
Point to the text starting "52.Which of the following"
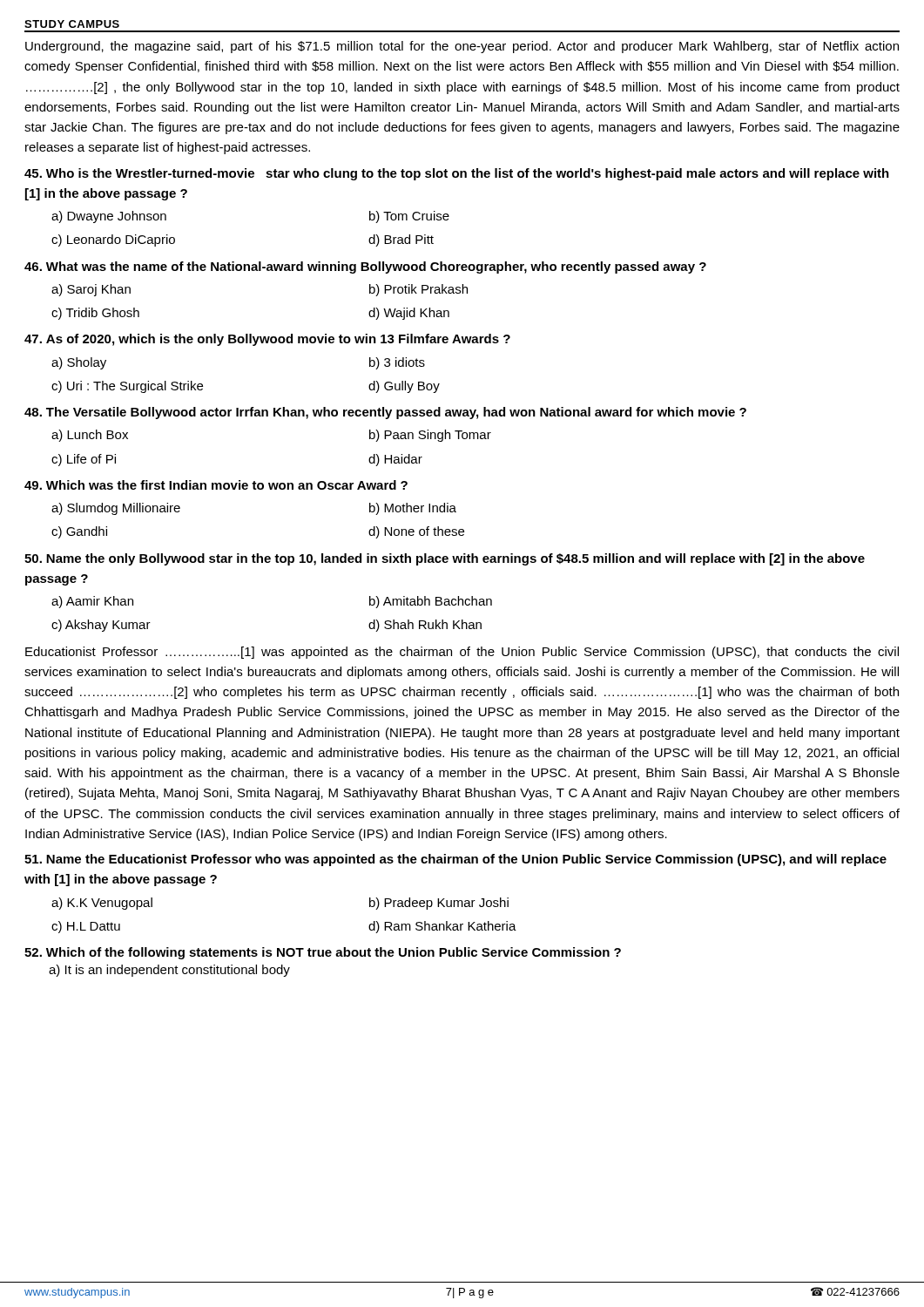(x=462, y=959)
